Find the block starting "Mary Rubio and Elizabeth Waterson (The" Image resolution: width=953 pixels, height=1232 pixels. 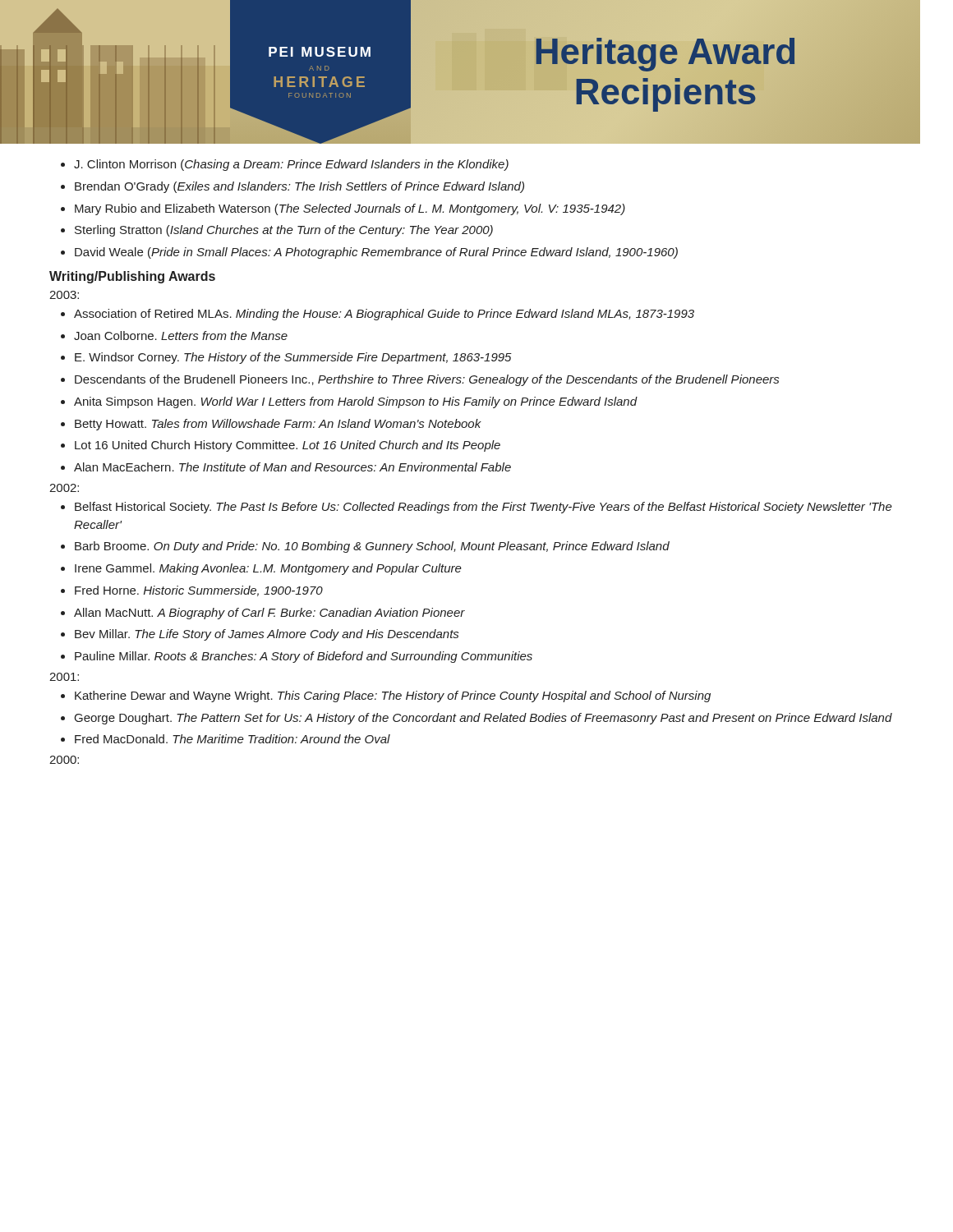coord(350,208)
